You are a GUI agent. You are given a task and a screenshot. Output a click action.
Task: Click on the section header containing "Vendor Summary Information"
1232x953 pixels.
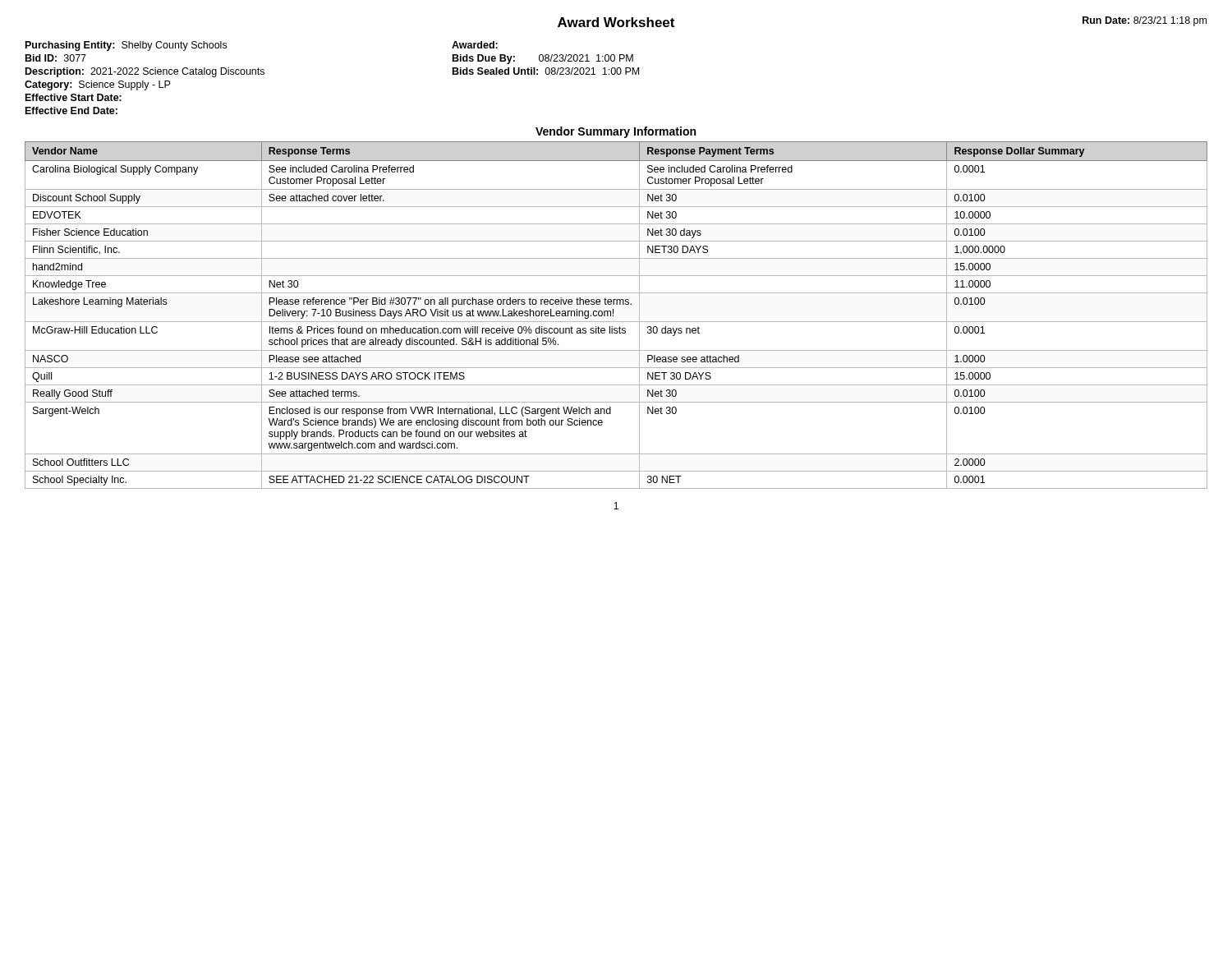(x=616, y=131)
